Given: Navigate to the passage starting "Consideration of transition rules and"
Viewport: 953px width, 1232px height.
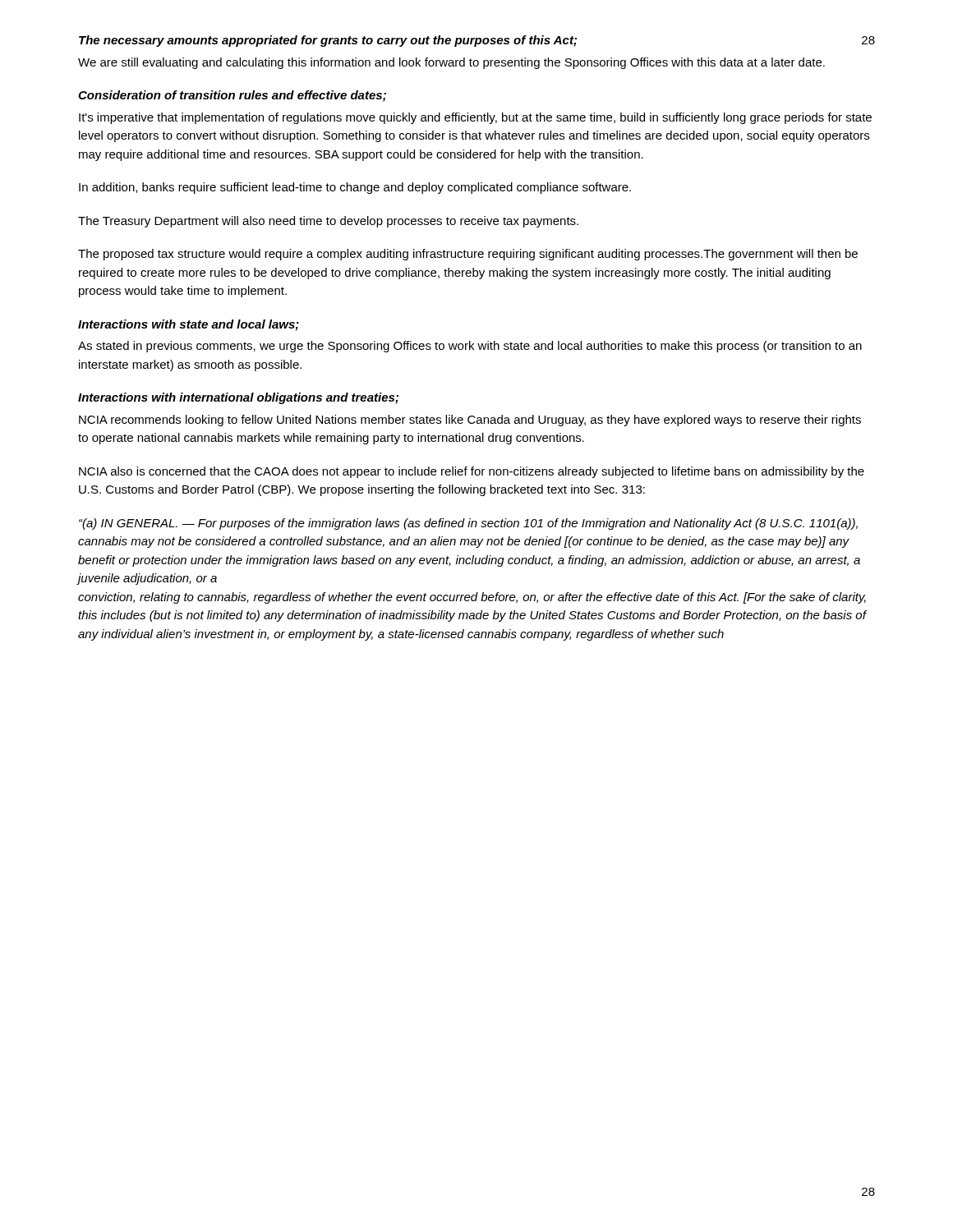Looking at the screenshot, I should pyautogui.click(x=232, y=95).
